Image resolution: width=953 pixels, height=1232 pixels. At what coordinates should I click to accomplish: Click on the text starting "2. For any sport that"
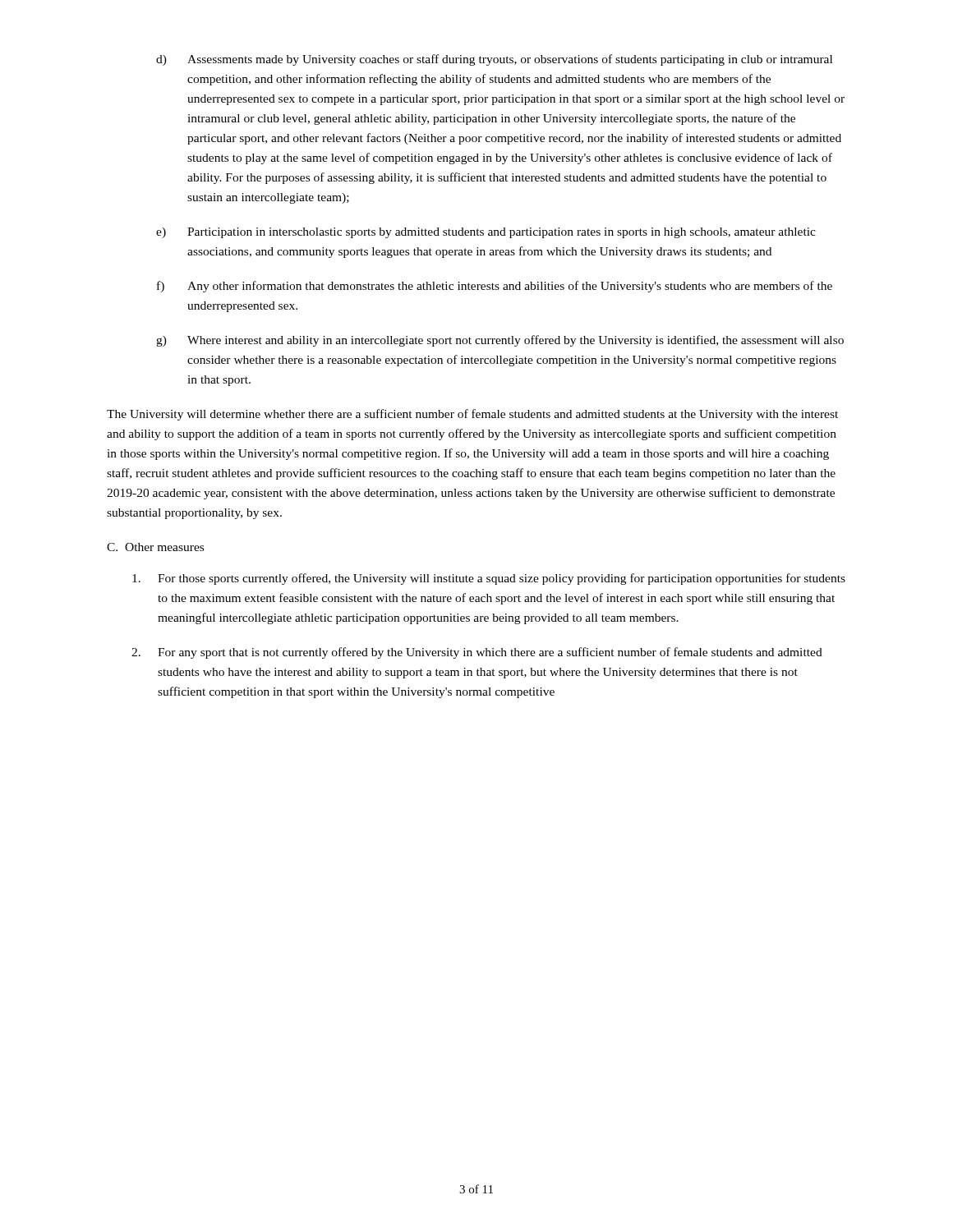click(x=489, y=672)
